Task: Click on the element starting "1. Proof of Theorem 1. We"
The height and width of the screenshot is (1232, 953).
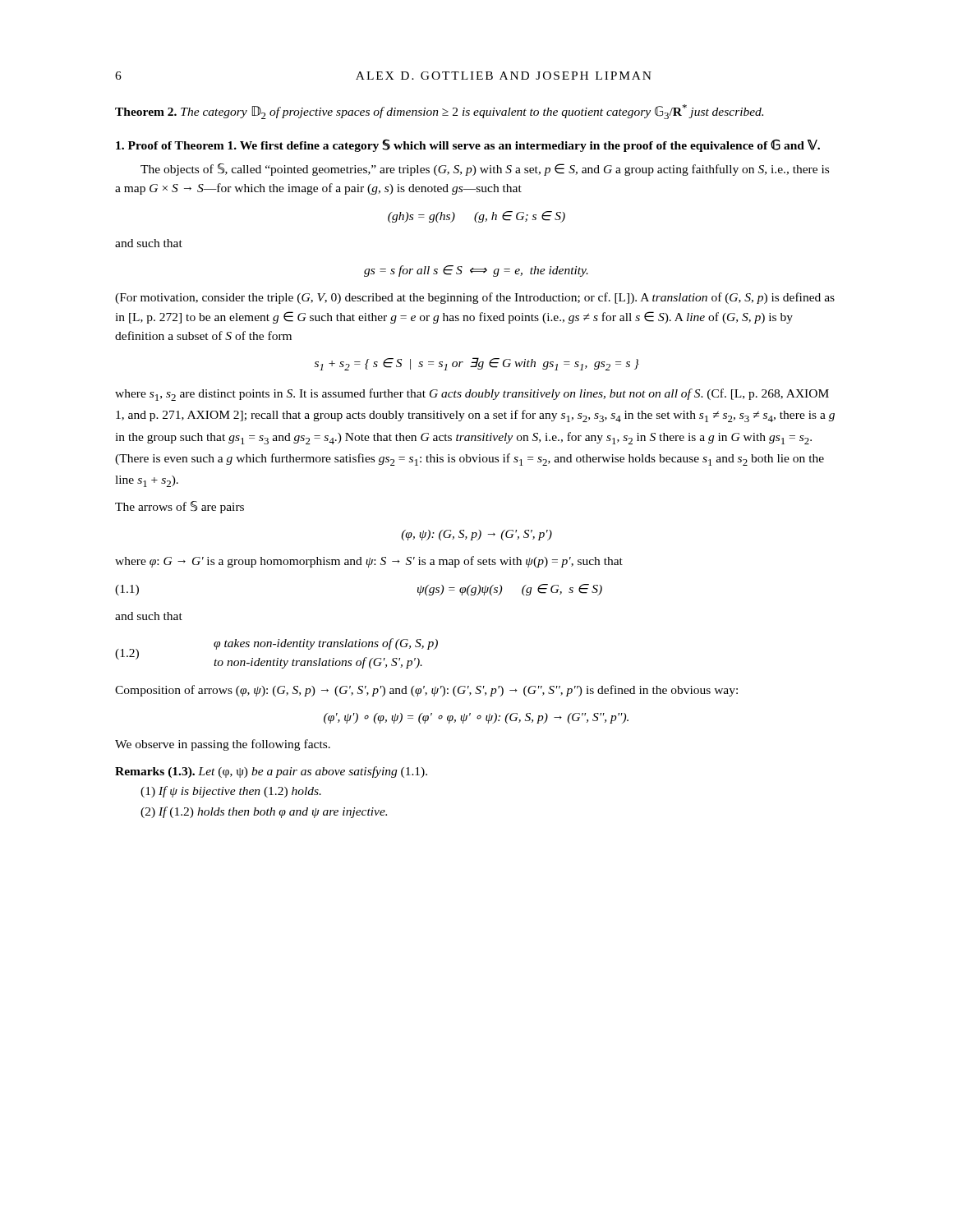Action: click(468, 145)
